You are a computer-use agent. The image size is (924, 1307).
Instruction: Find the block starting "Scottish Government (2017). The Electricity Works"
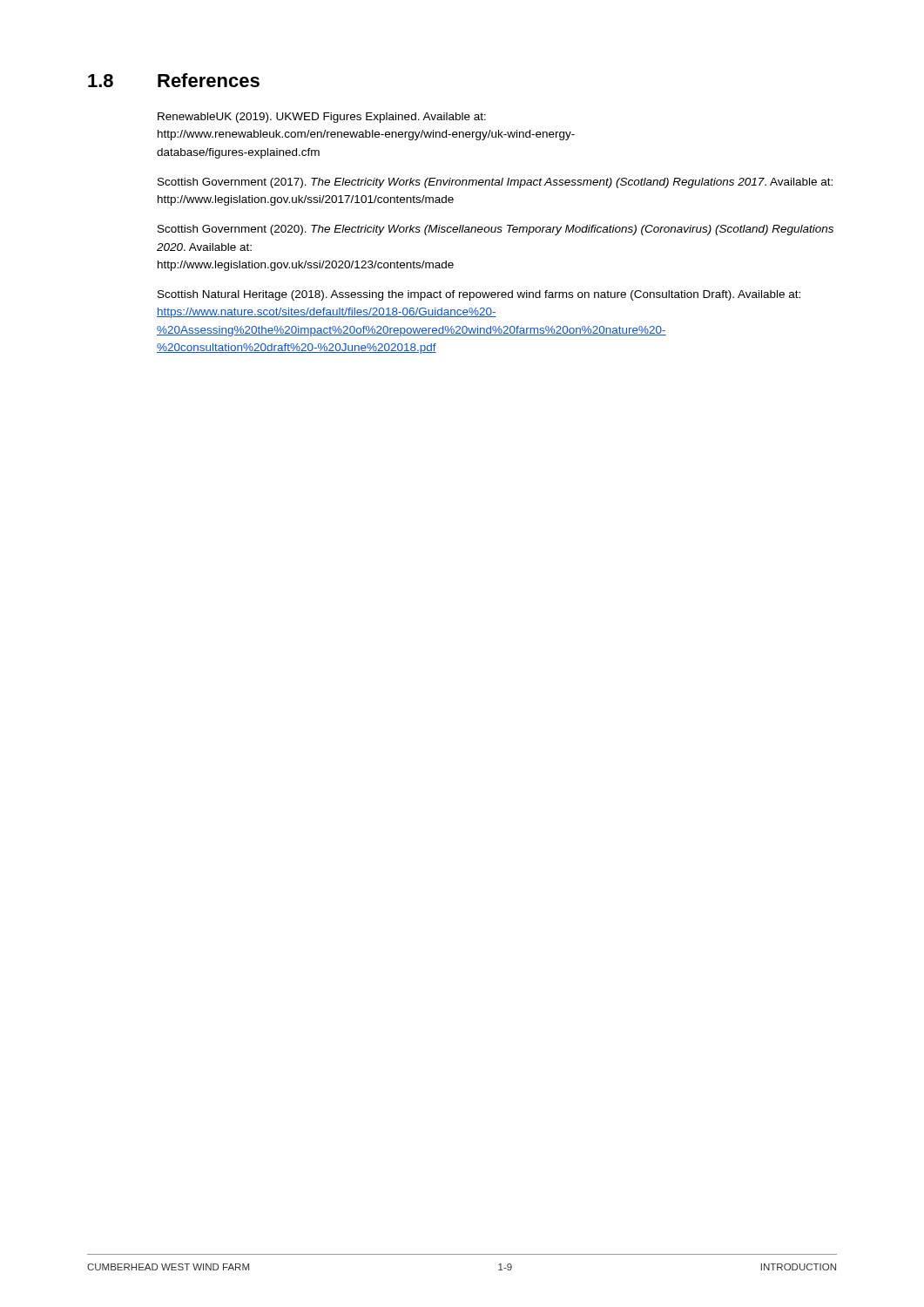(495, 190)
